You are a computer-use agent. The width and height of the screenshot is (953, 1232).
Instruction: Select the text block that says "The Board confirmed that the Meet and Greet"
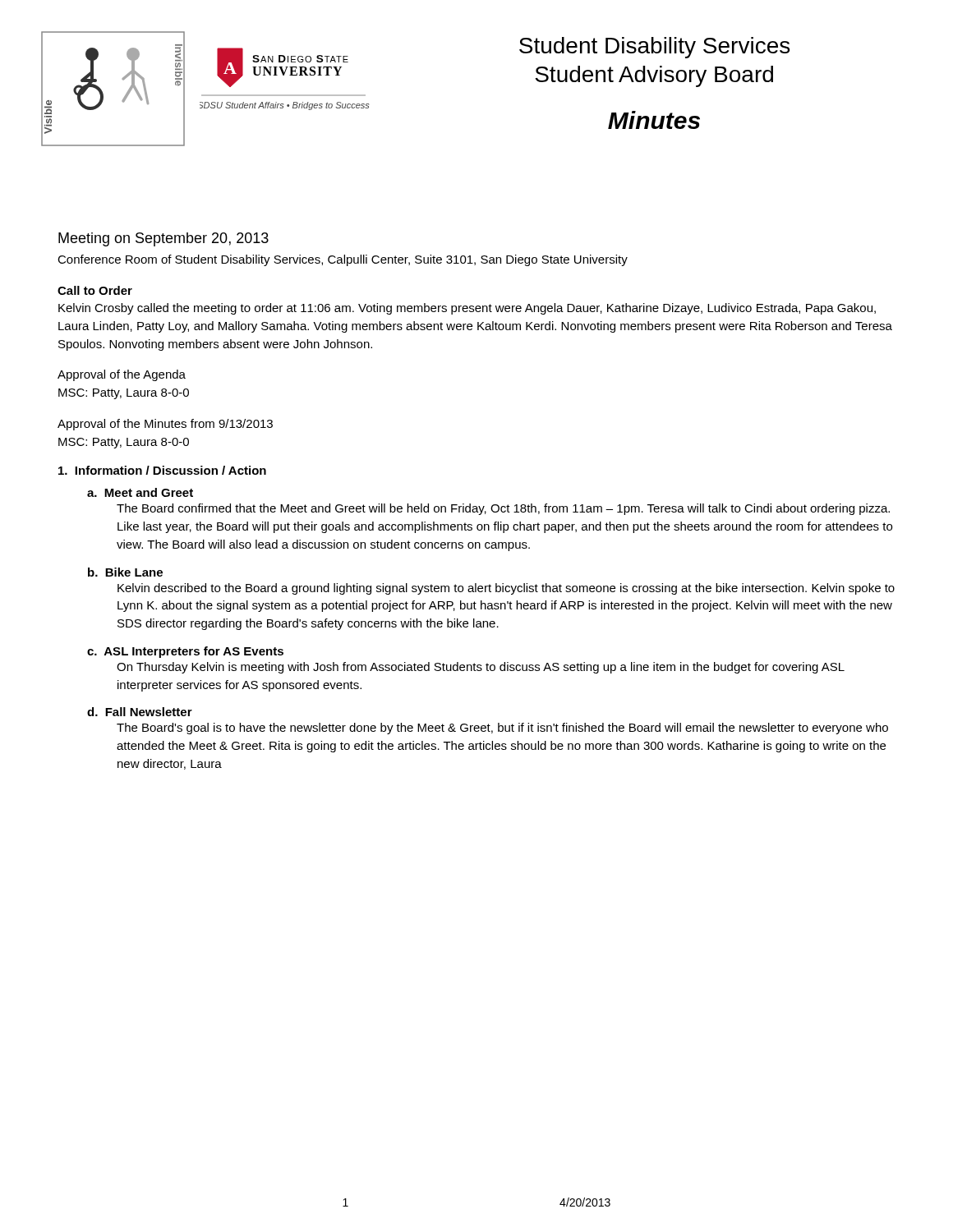pos(505,526)
